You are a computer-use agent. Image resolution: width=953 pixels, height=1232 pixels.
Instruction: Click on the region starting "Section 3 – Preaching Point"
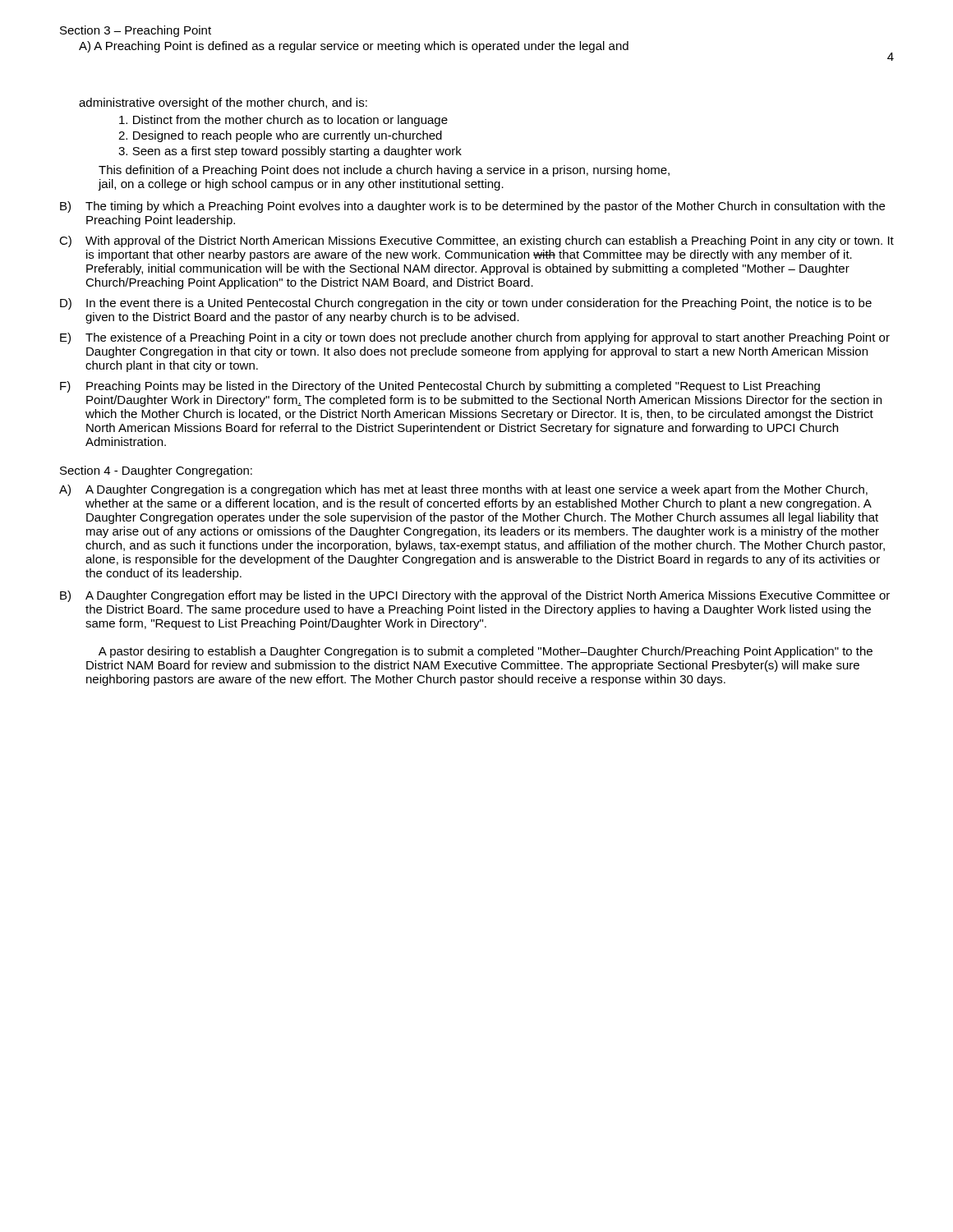tap(135, 30)
